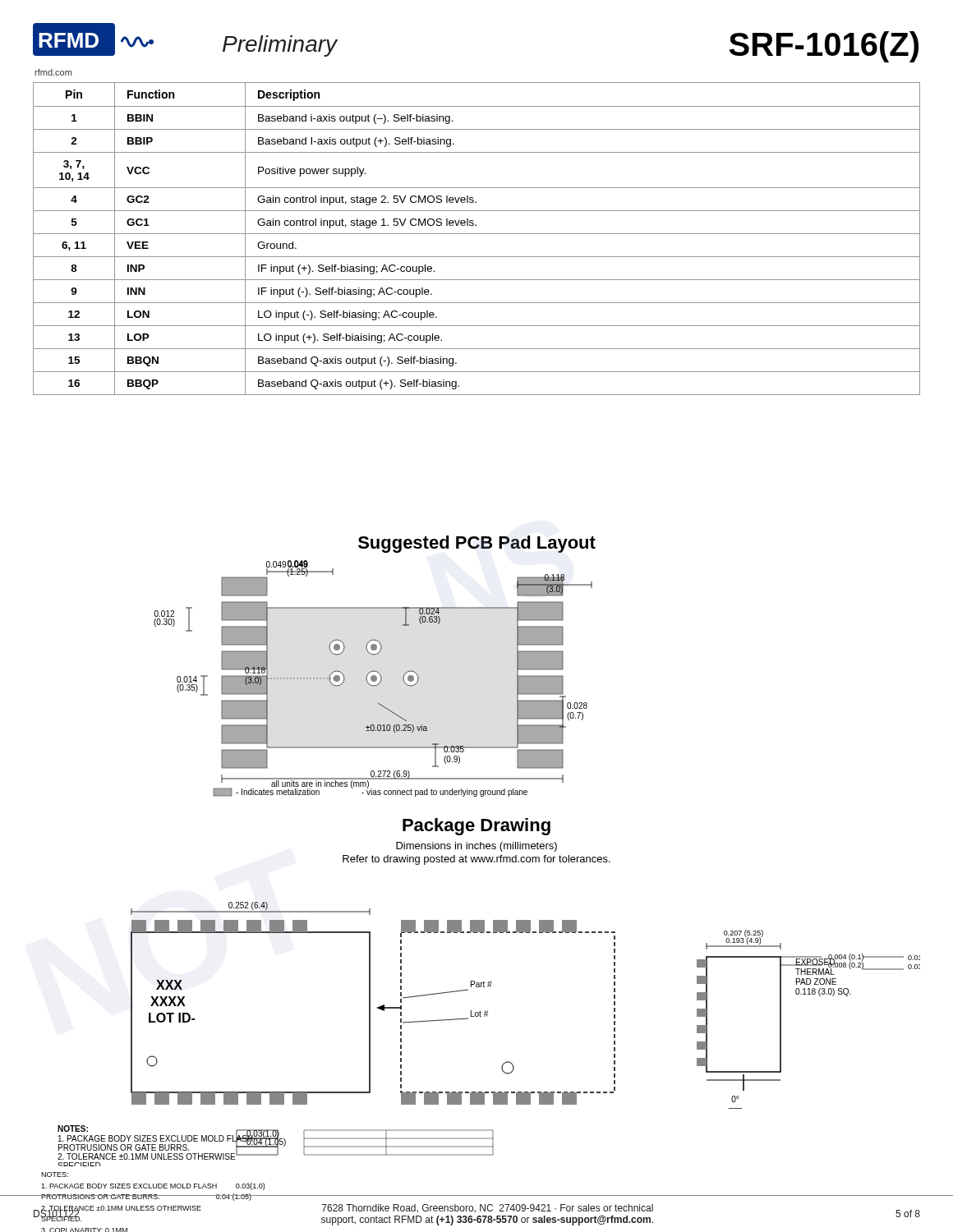This screenshot has width=953, height=1232.
Task: Click the passage that begins "Dimensions in inches"
Action: (x=476, y=846)
